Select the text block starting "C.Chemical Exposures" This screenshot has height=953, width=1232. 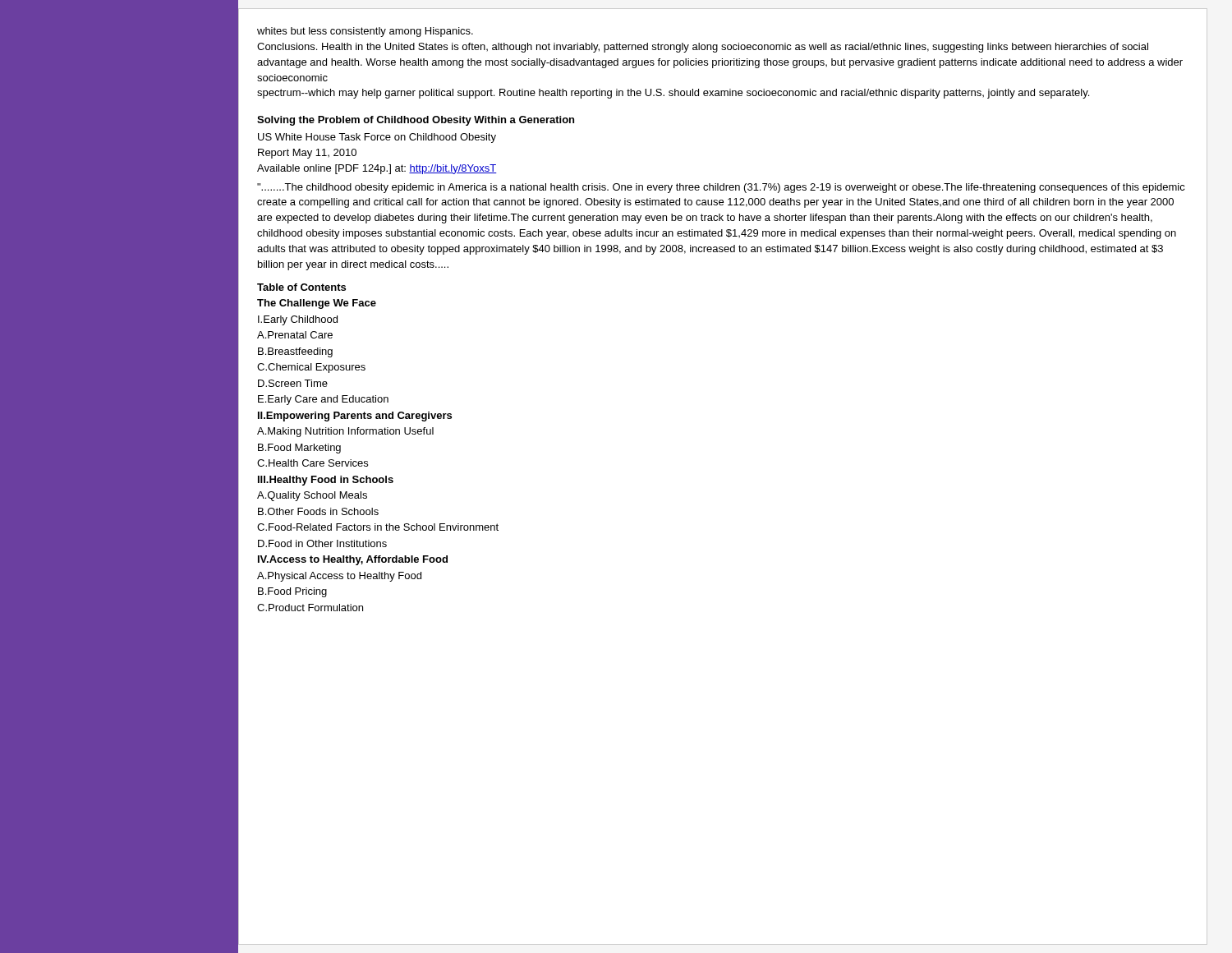click(x=311, y=367)
